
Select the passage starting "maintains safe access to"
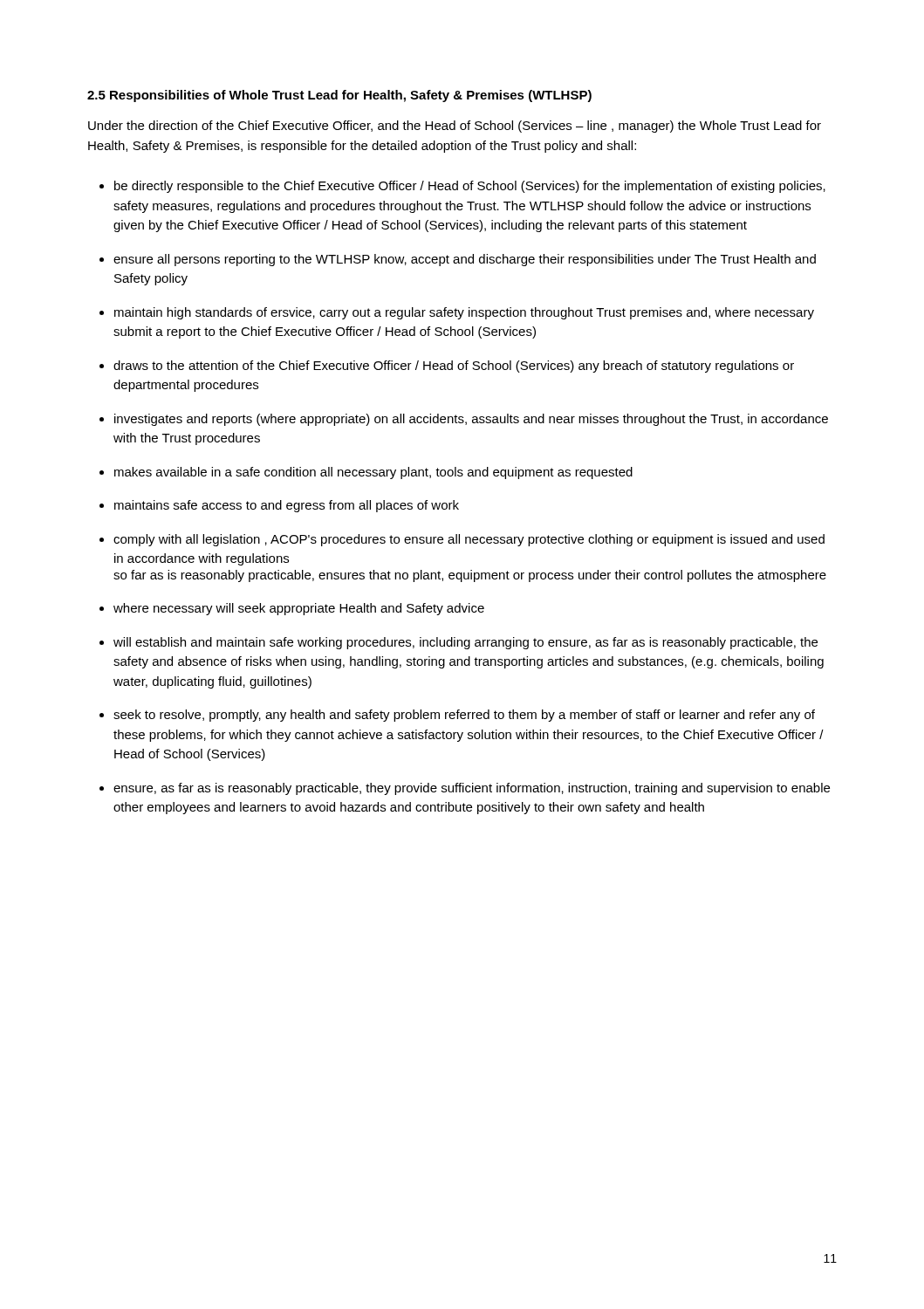tap(287, 506)
